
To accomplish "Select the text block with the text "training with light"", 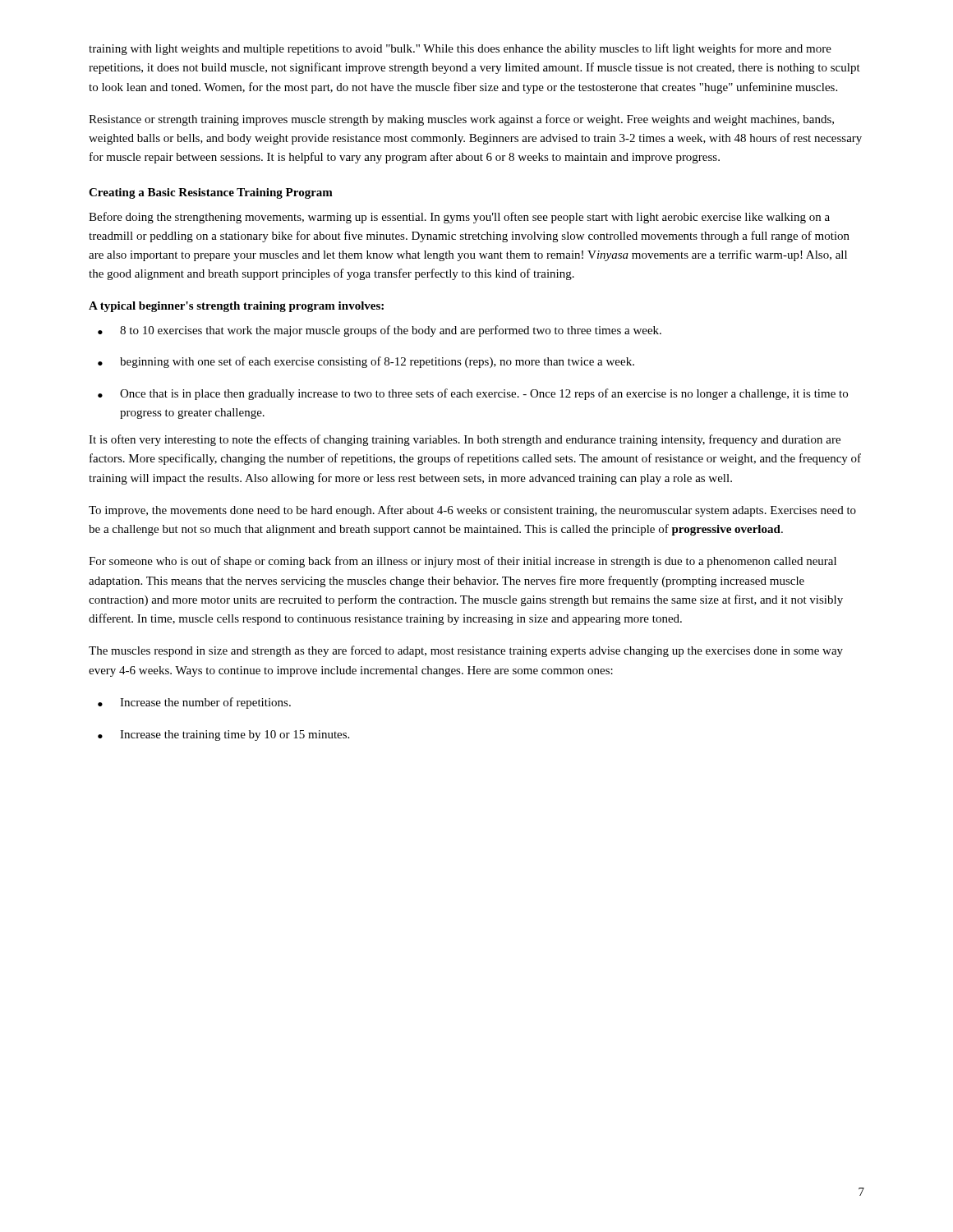I will pyautogui.click(x=474, y=68).
